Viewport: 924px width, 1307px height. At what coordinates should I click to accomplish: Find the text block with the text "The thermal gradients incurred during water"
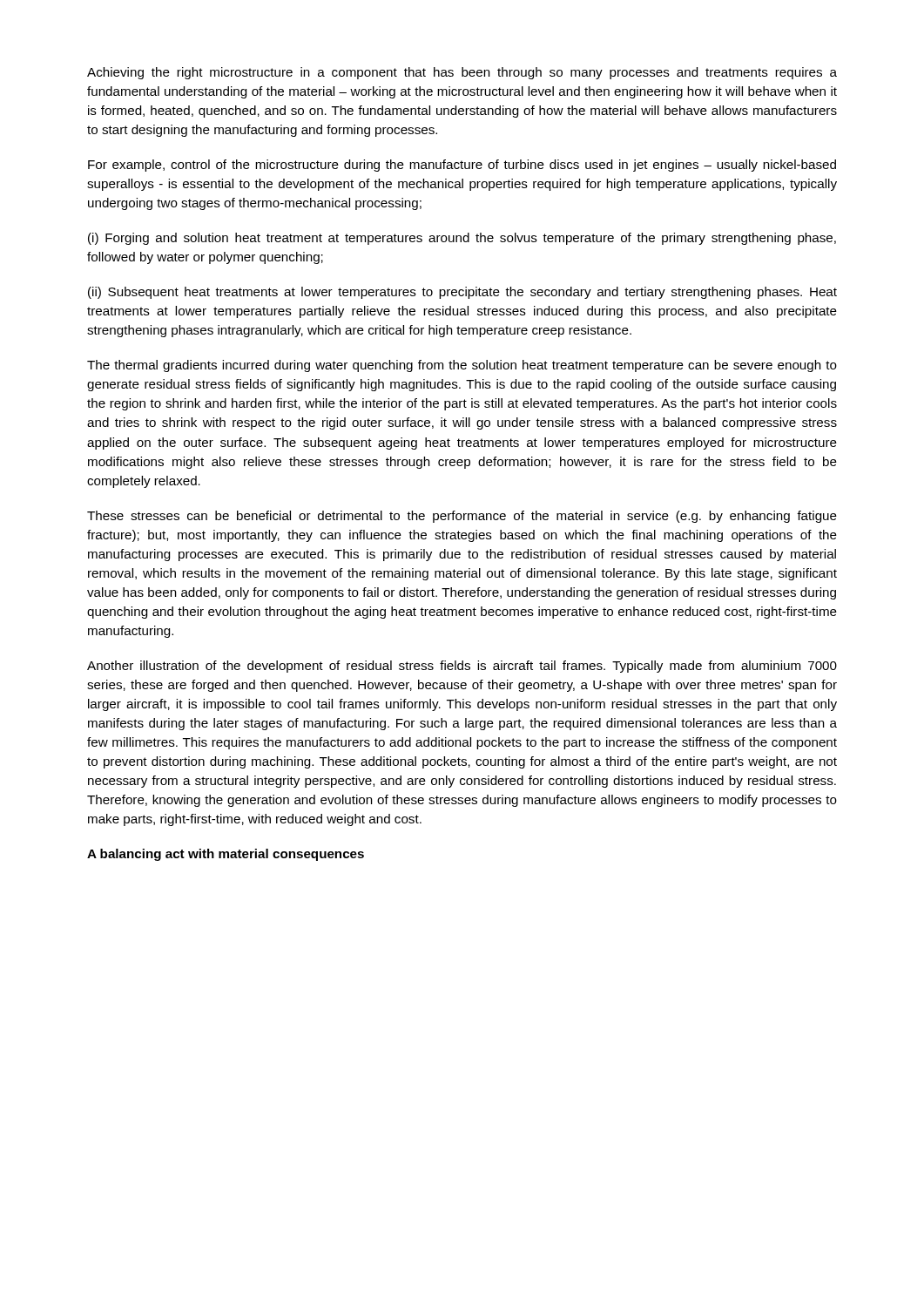click(x=462, y=423)
